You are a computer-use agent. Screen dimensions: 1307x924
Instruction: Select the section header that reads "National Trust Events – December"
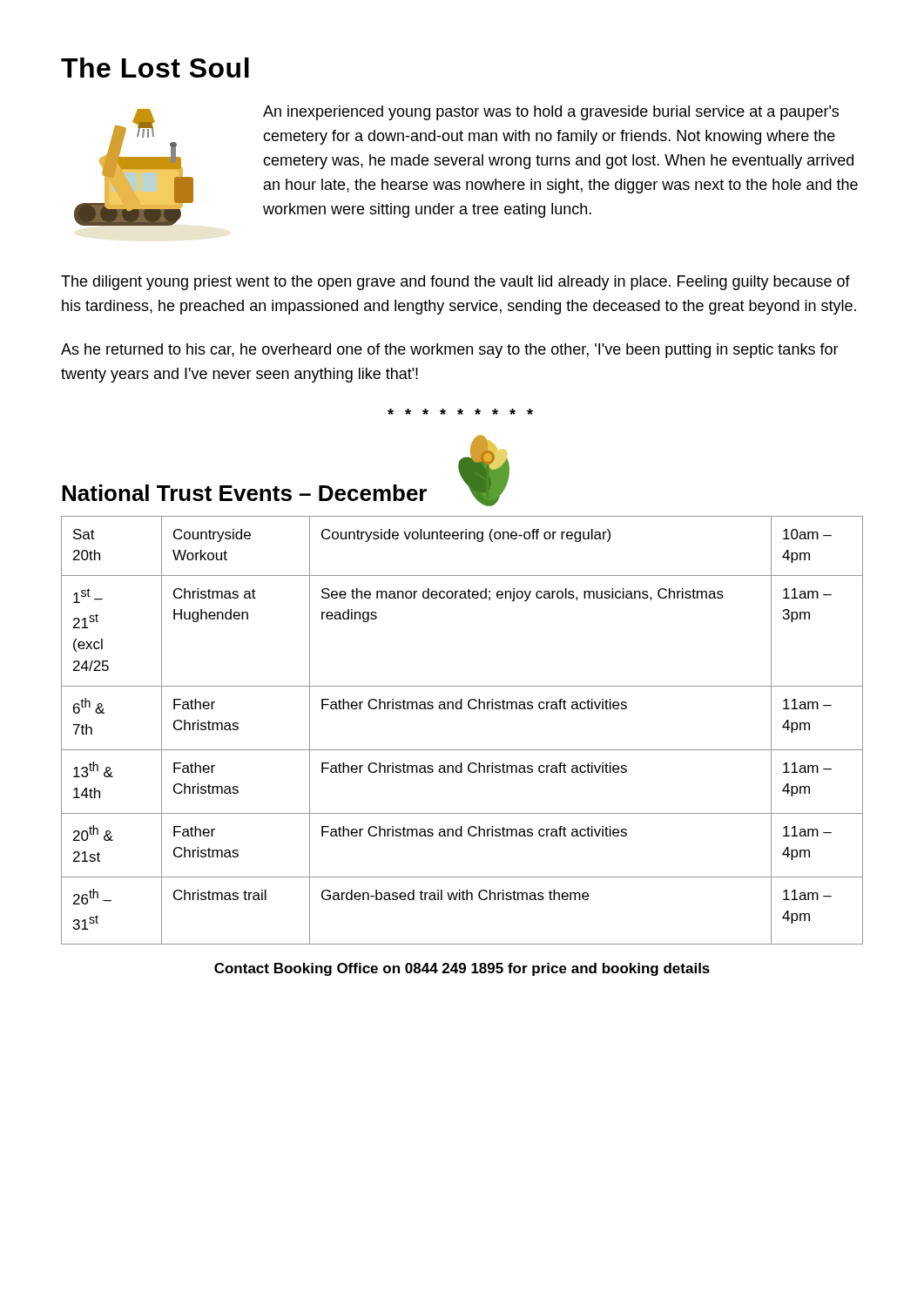(x=244, y=493)
